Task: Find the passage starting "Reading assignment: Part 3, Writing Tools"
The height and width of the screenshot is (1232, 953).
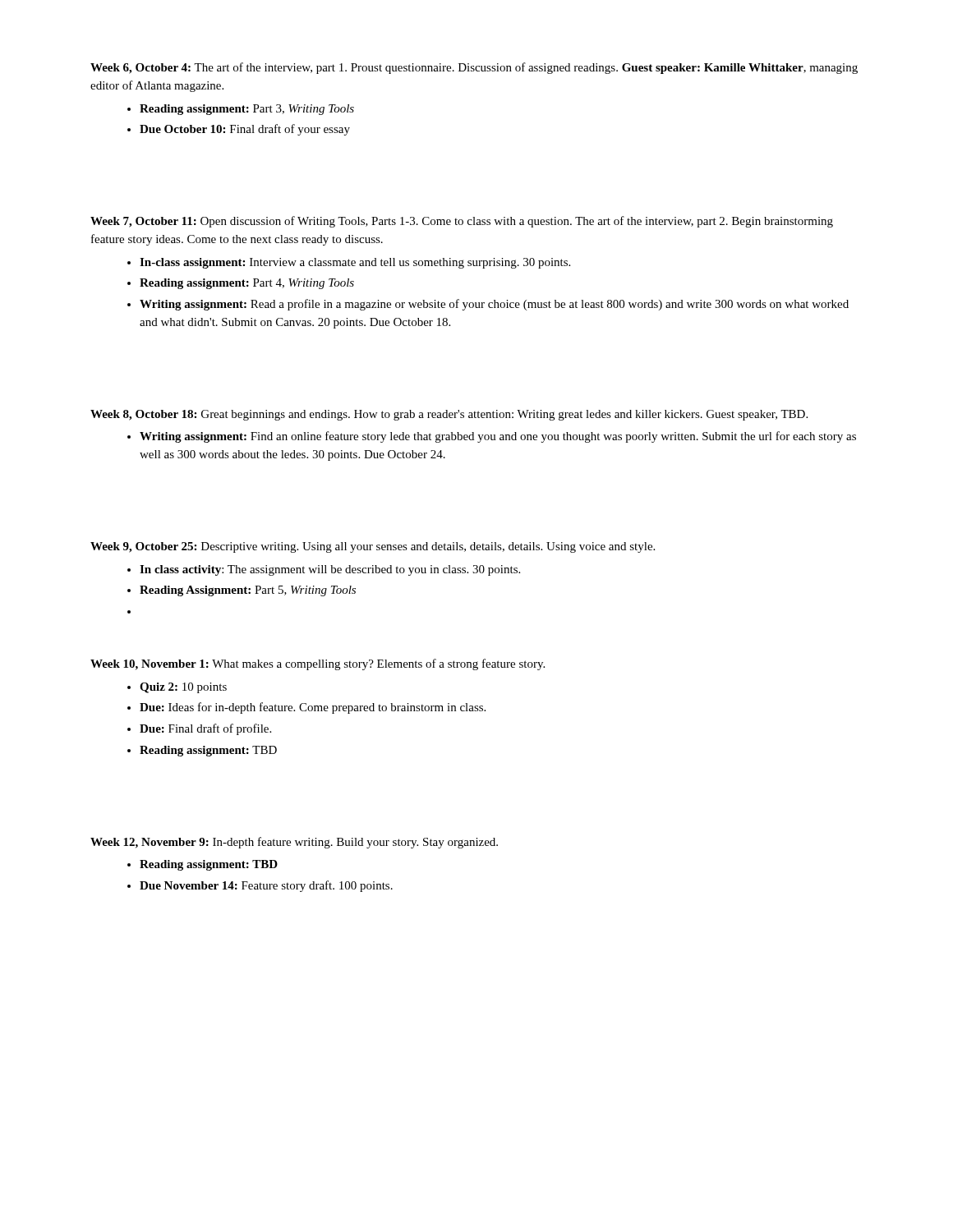Action: pos(247,108)
